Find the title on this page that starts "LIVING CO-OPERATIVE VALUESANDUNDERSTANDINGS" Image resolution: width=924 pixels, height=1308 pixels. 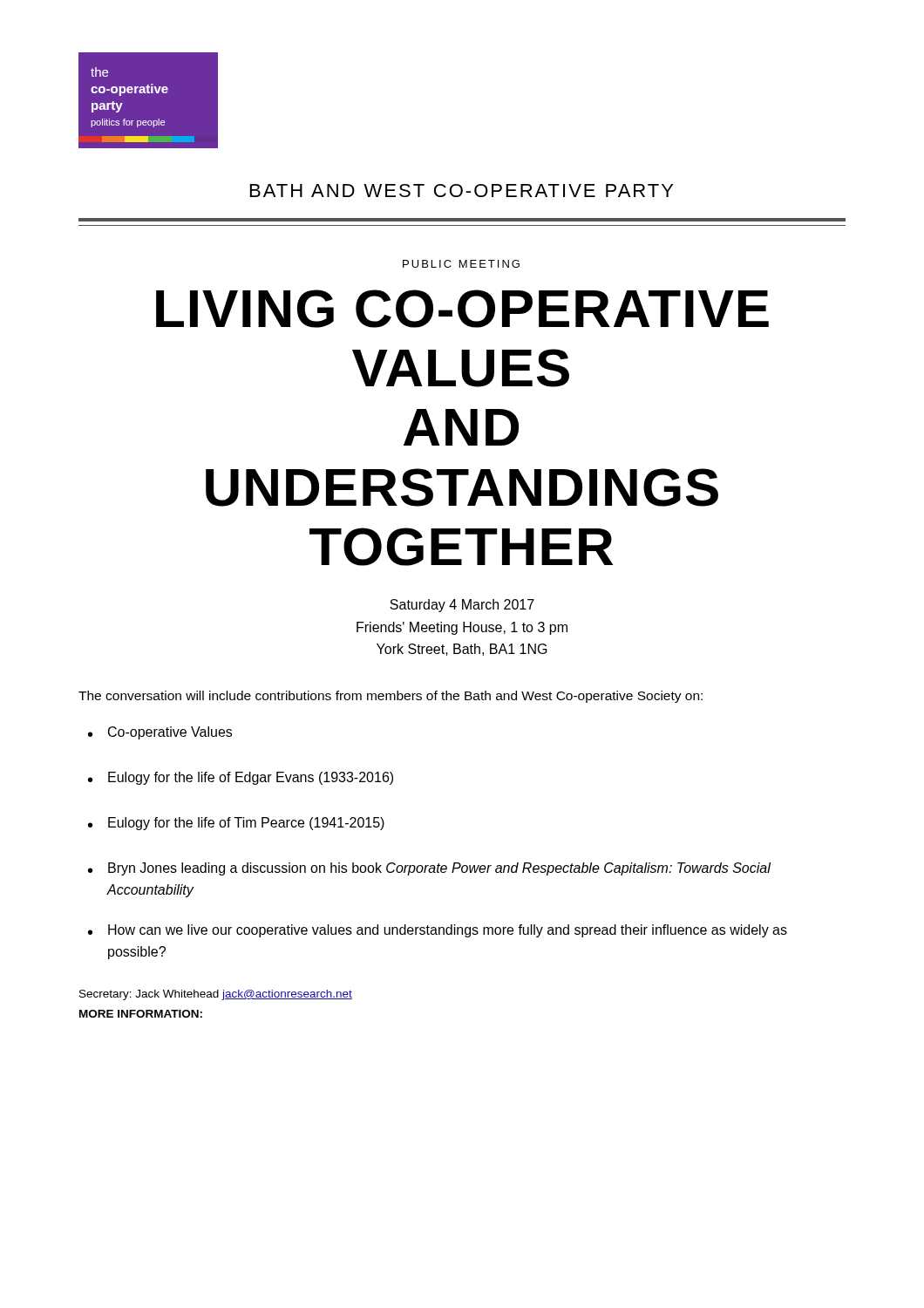[x=462, y=428]
